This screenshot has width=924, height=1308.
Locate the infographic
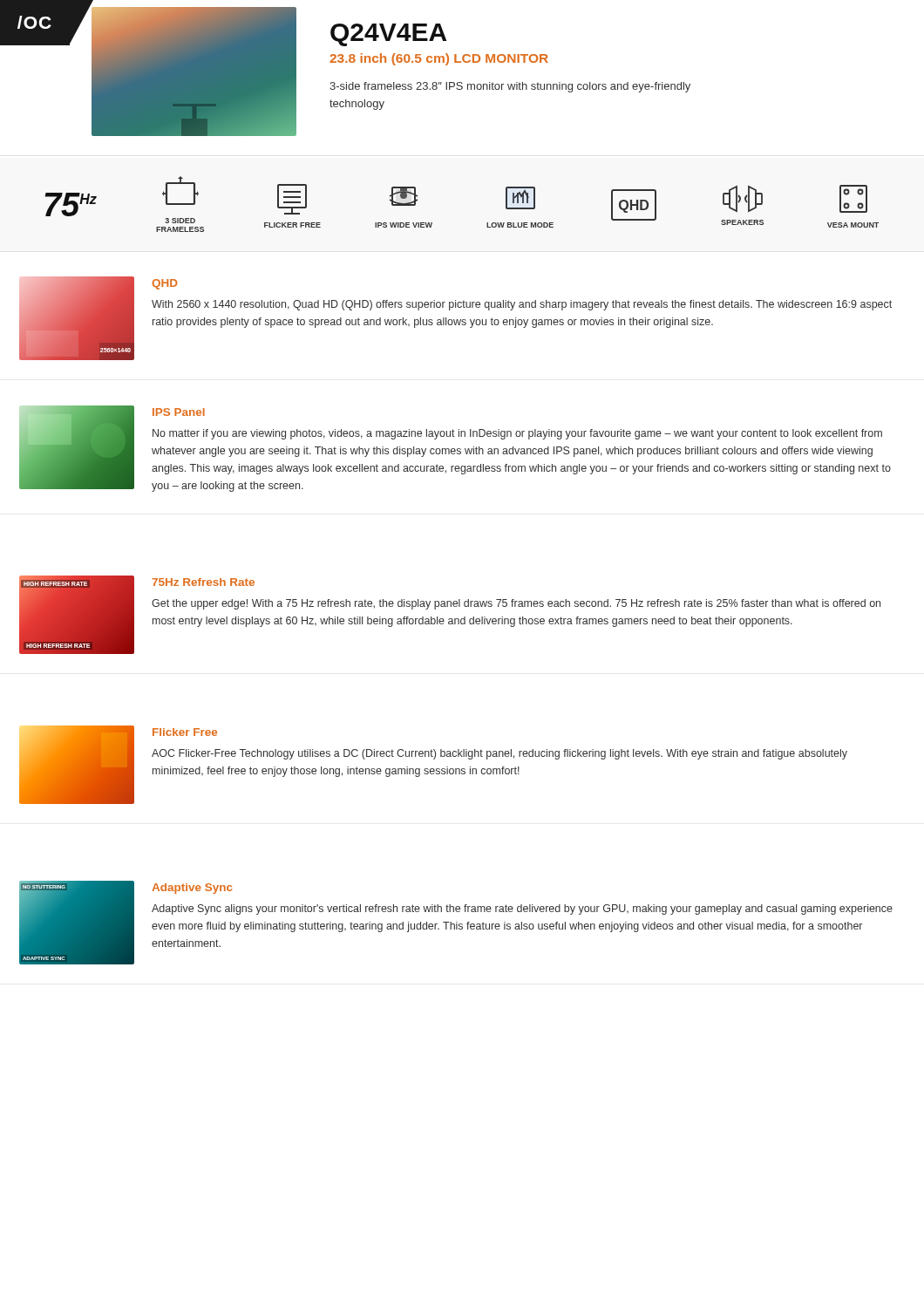462,205
